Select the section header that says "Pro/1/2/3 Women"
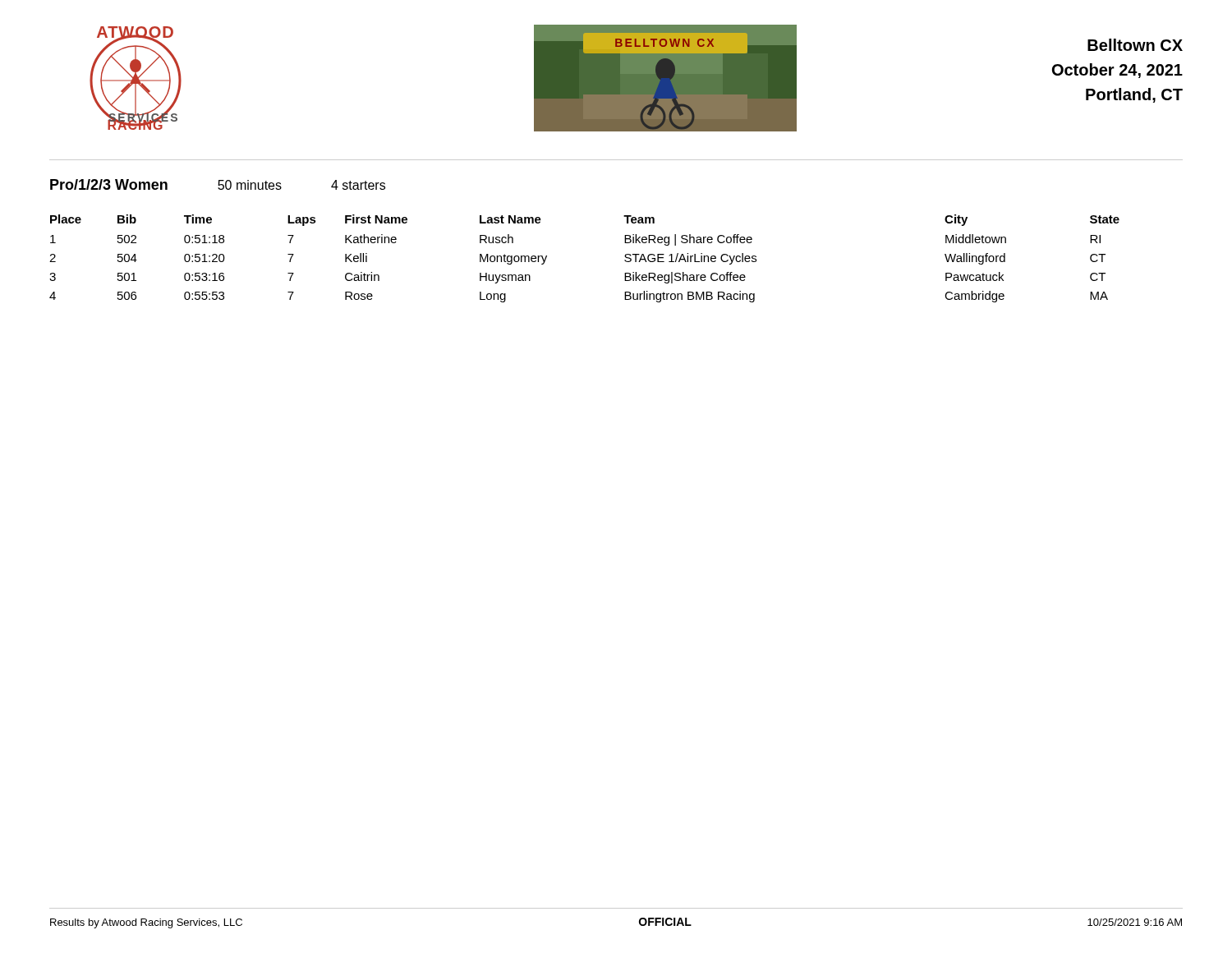This screenshot has width=1232, height=953. pos(109,185)
